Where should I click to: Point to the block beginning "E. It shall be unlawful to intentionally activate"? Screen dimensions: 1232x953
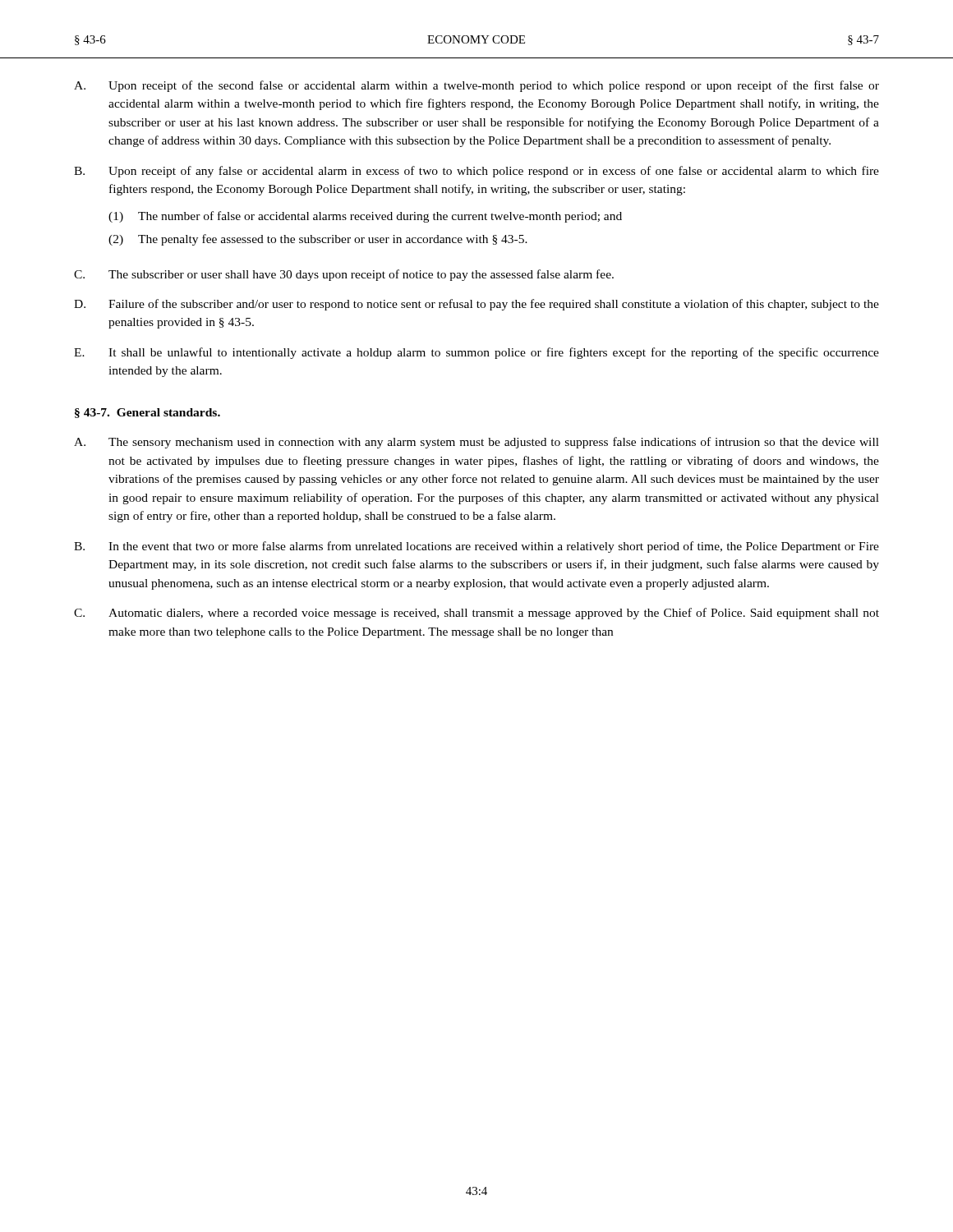476,362
